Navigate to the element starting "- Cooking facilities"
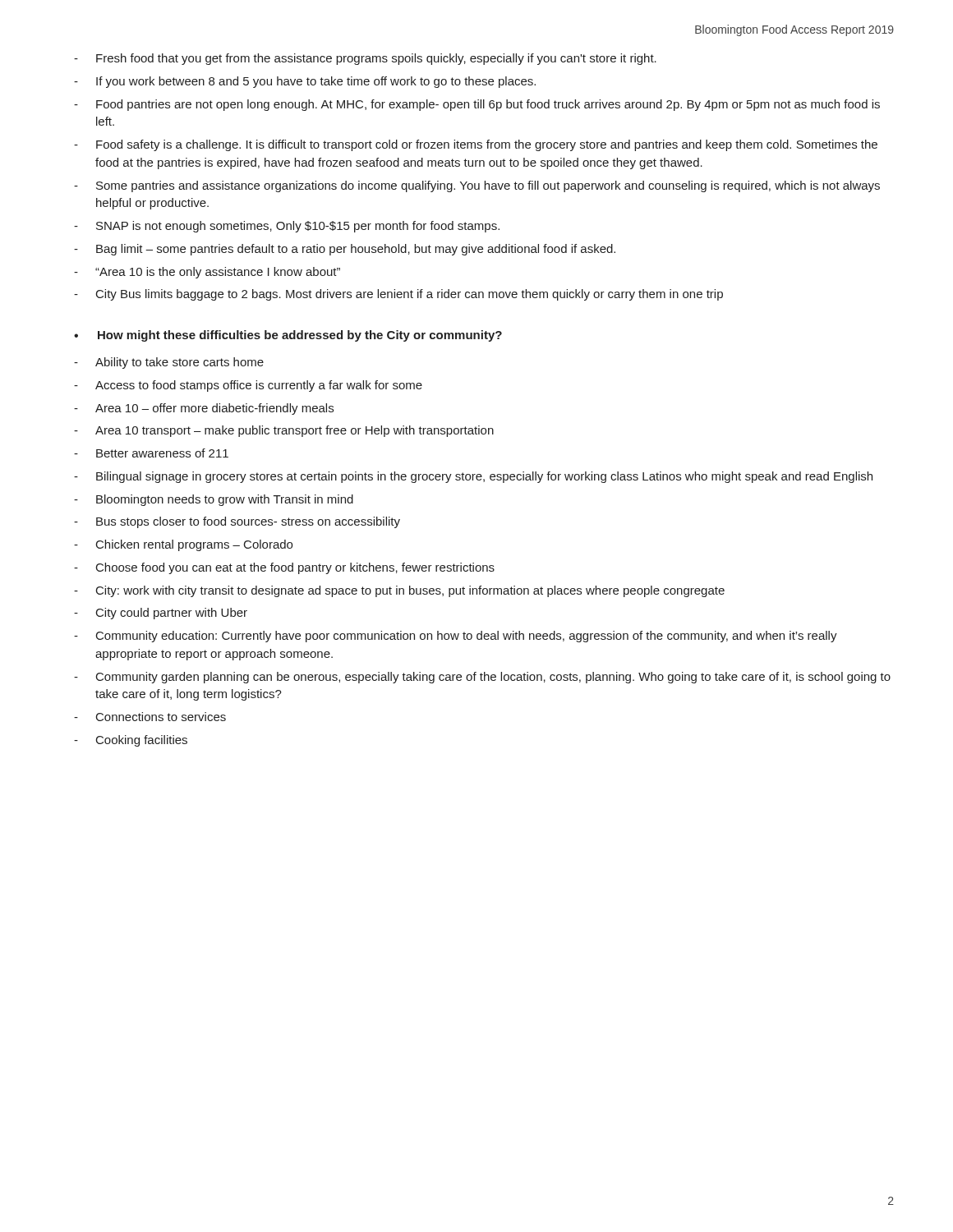The height and width of the screenshot is (1232, 953). tap(131, 740)
